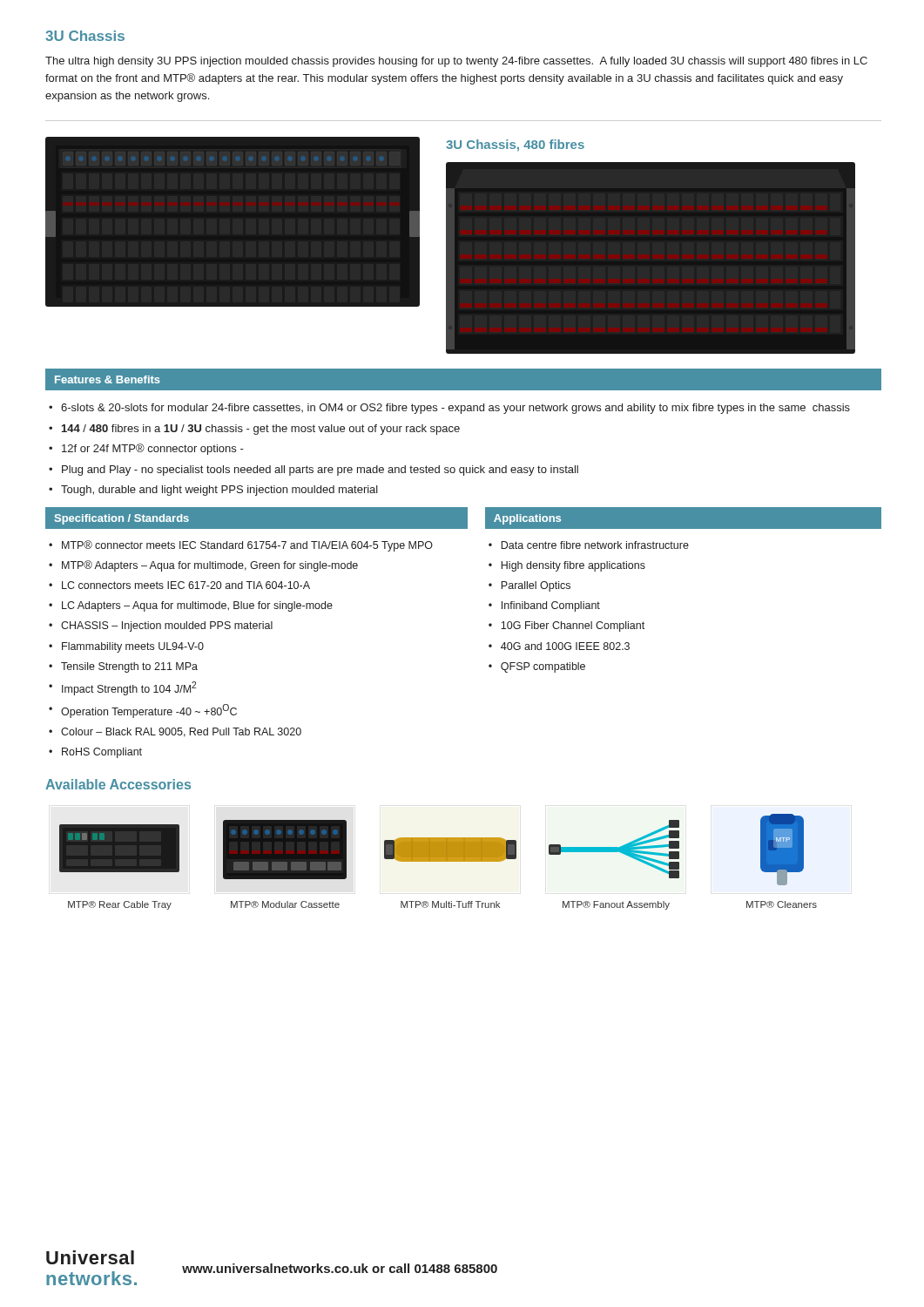The image size is (924, 1307).
Task: Select the block starting "6-slots & 20-slots for modular 24-fibre"
Action: [455, 408]
